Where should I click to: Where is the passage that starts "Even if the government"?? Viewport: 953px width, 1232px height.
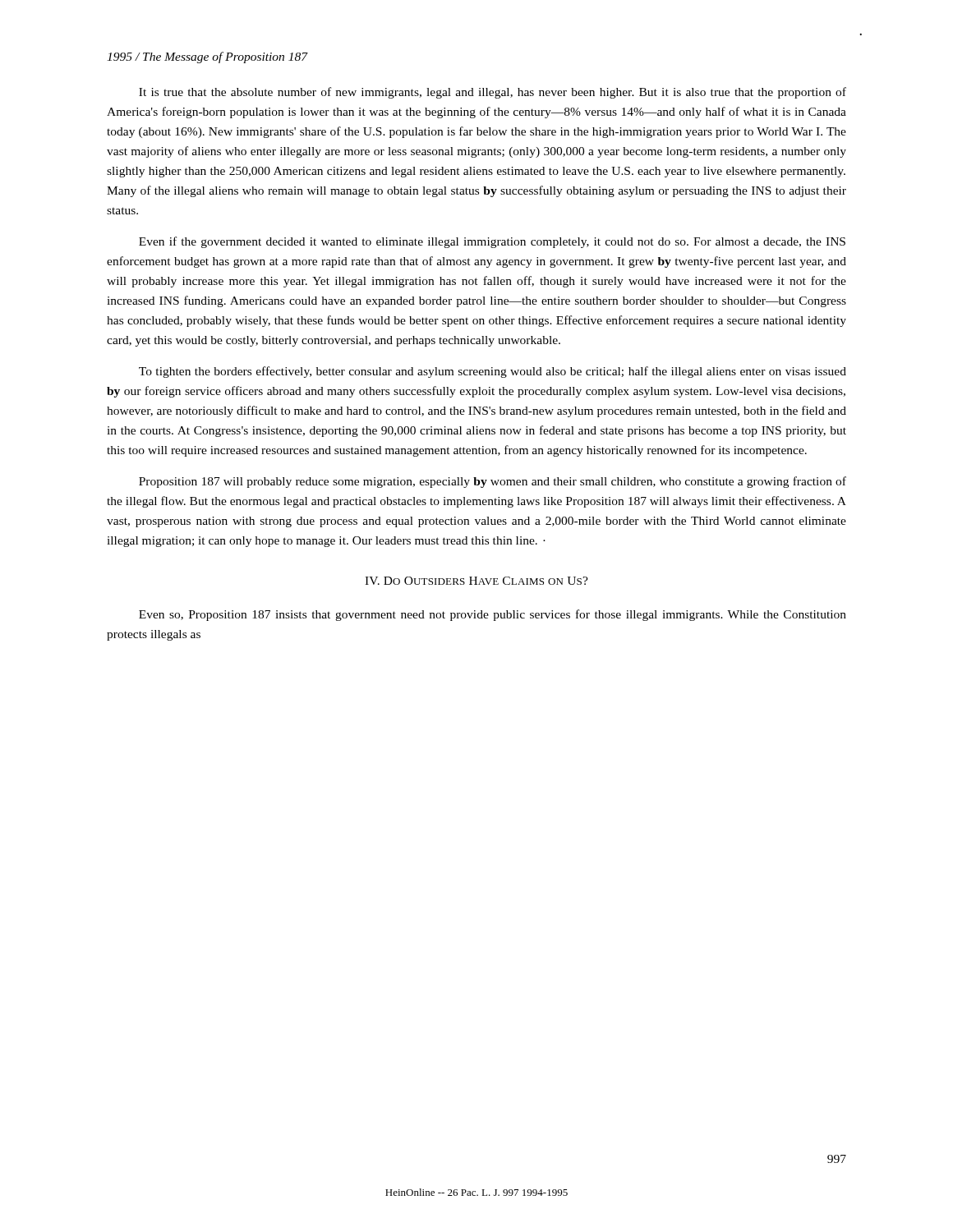[x=476, y=291]
